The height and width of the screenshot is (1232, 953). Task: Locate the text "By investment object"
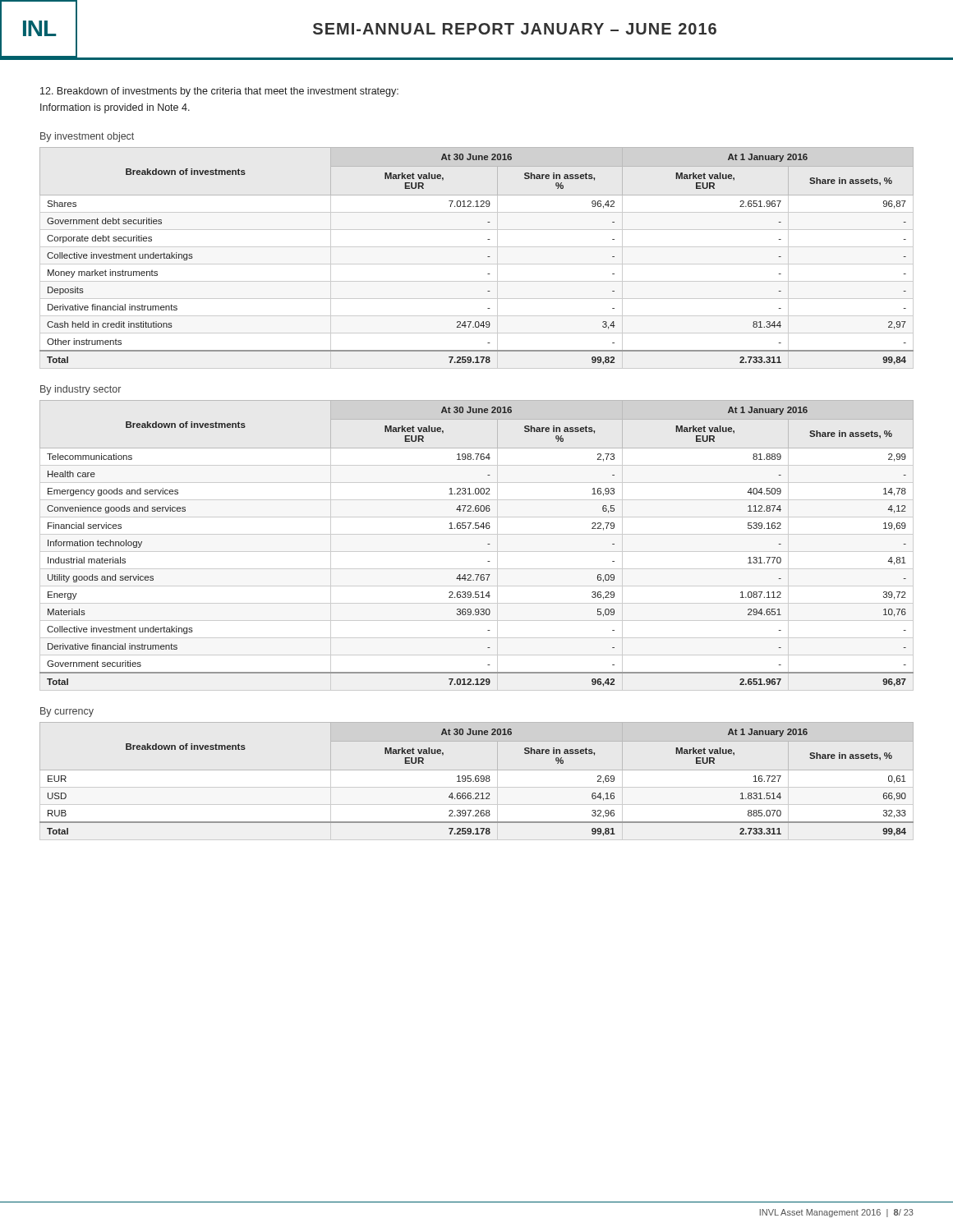(x=87, y=136)
